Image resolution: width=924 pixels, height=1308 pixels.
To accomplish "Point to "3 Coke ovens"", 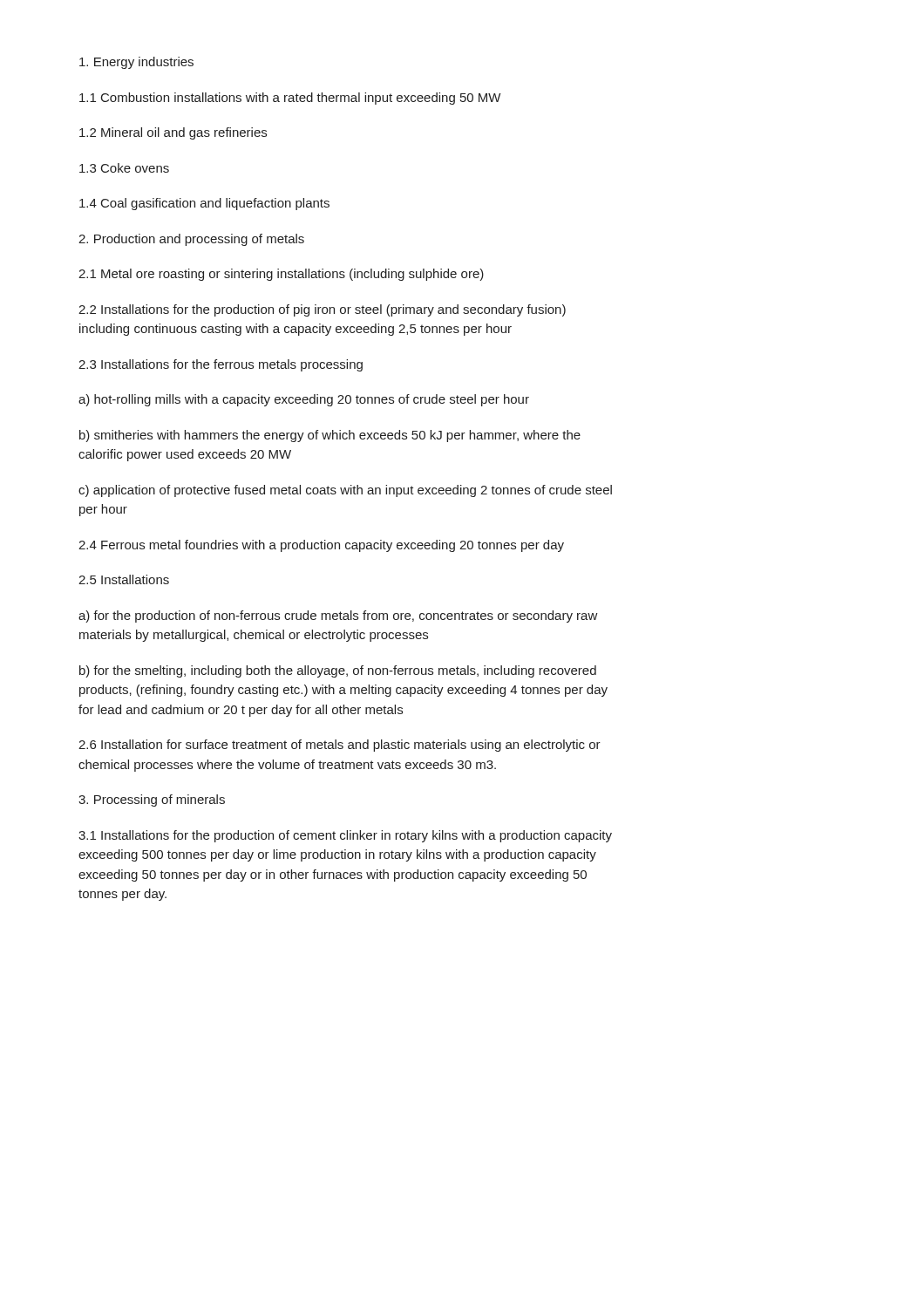I will (x=124, y=167).
